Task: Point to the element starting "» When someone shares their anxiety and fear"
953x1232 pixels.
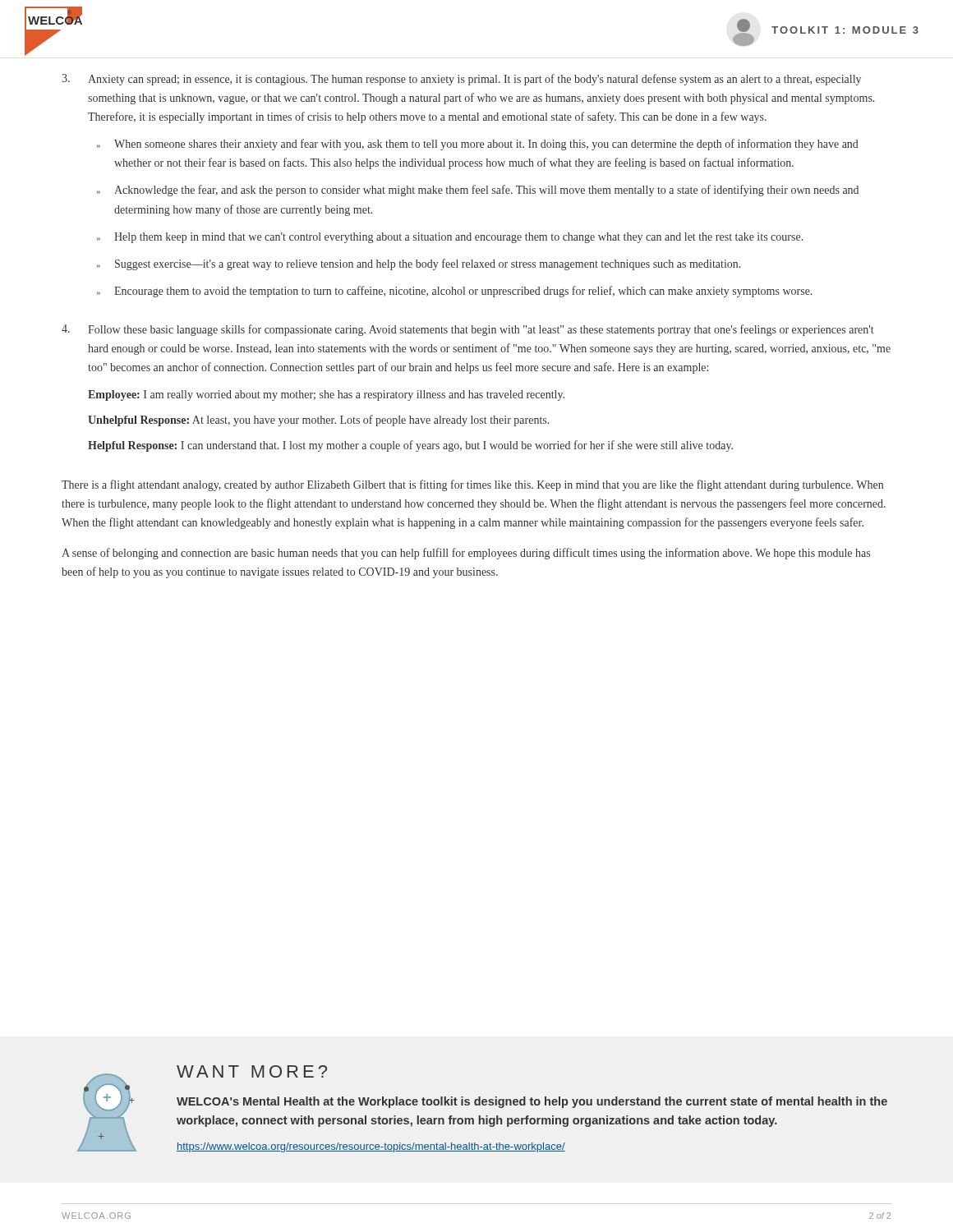Action: [x=494, y=154]
